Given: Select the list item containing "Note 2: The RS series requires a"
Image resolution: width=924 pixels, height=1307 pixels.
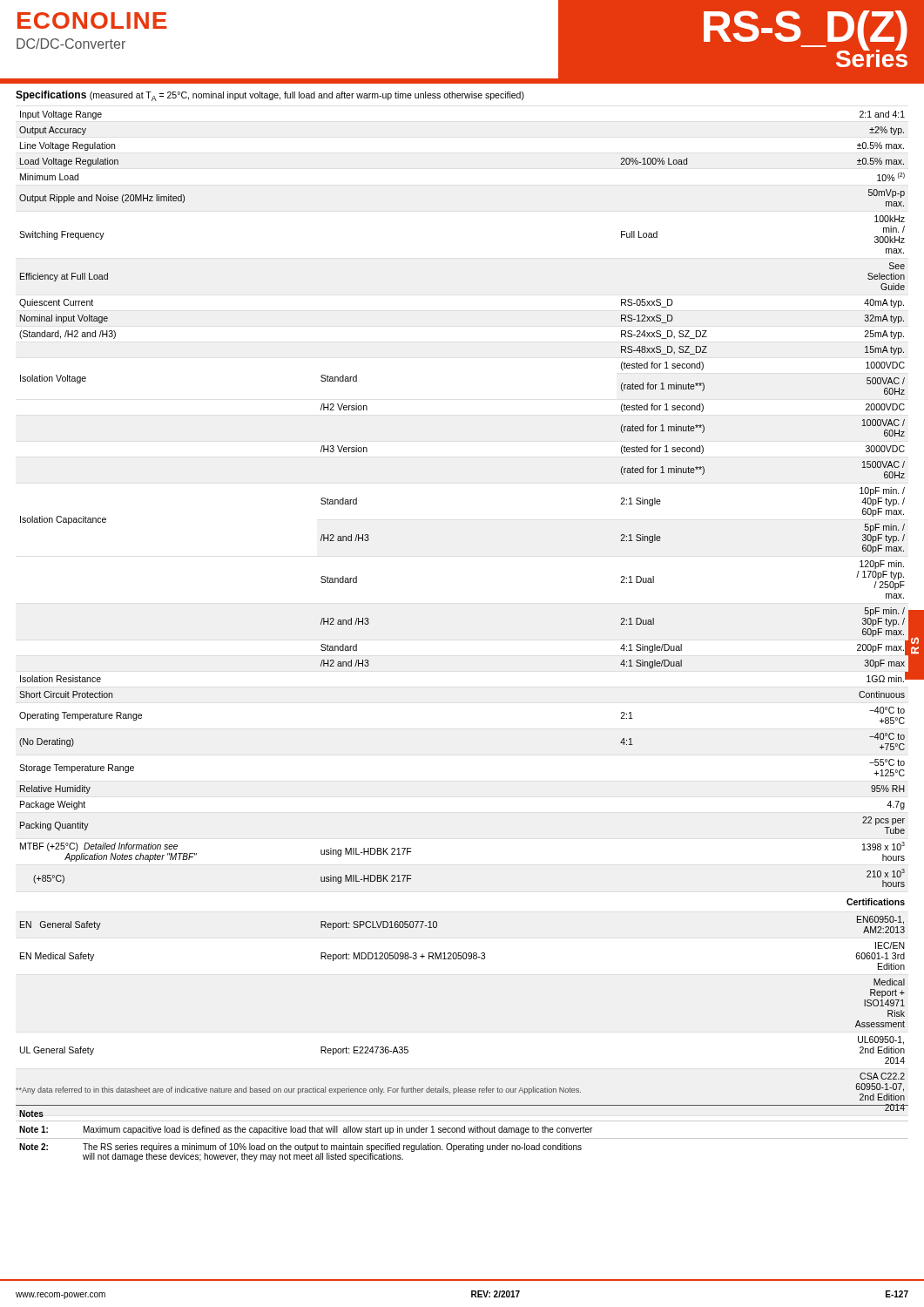Looking at the screenshot, I should [x=462, y=1151].
